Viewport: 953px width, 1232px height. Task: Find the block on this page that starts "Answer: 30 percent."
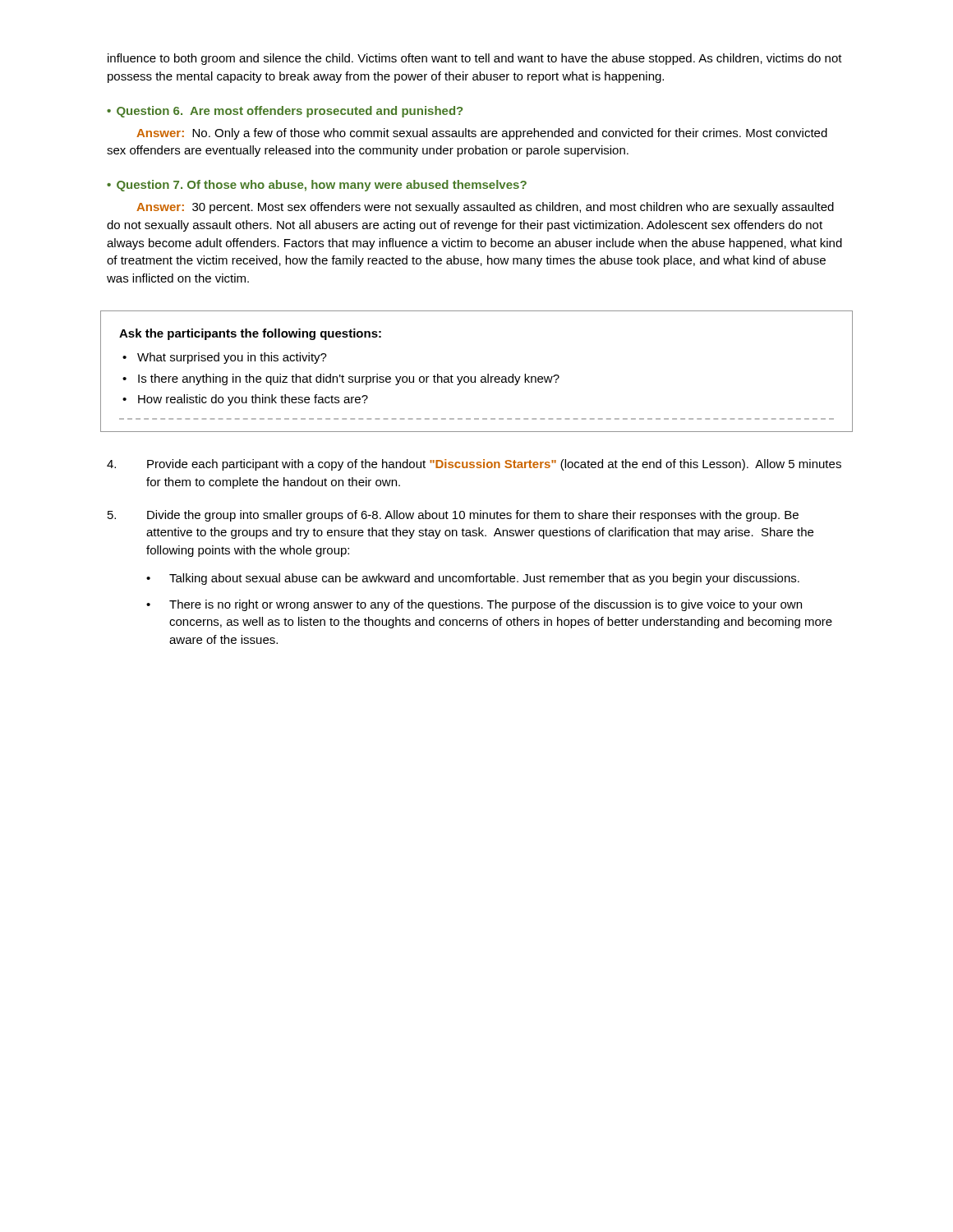[x=475, y=242]
